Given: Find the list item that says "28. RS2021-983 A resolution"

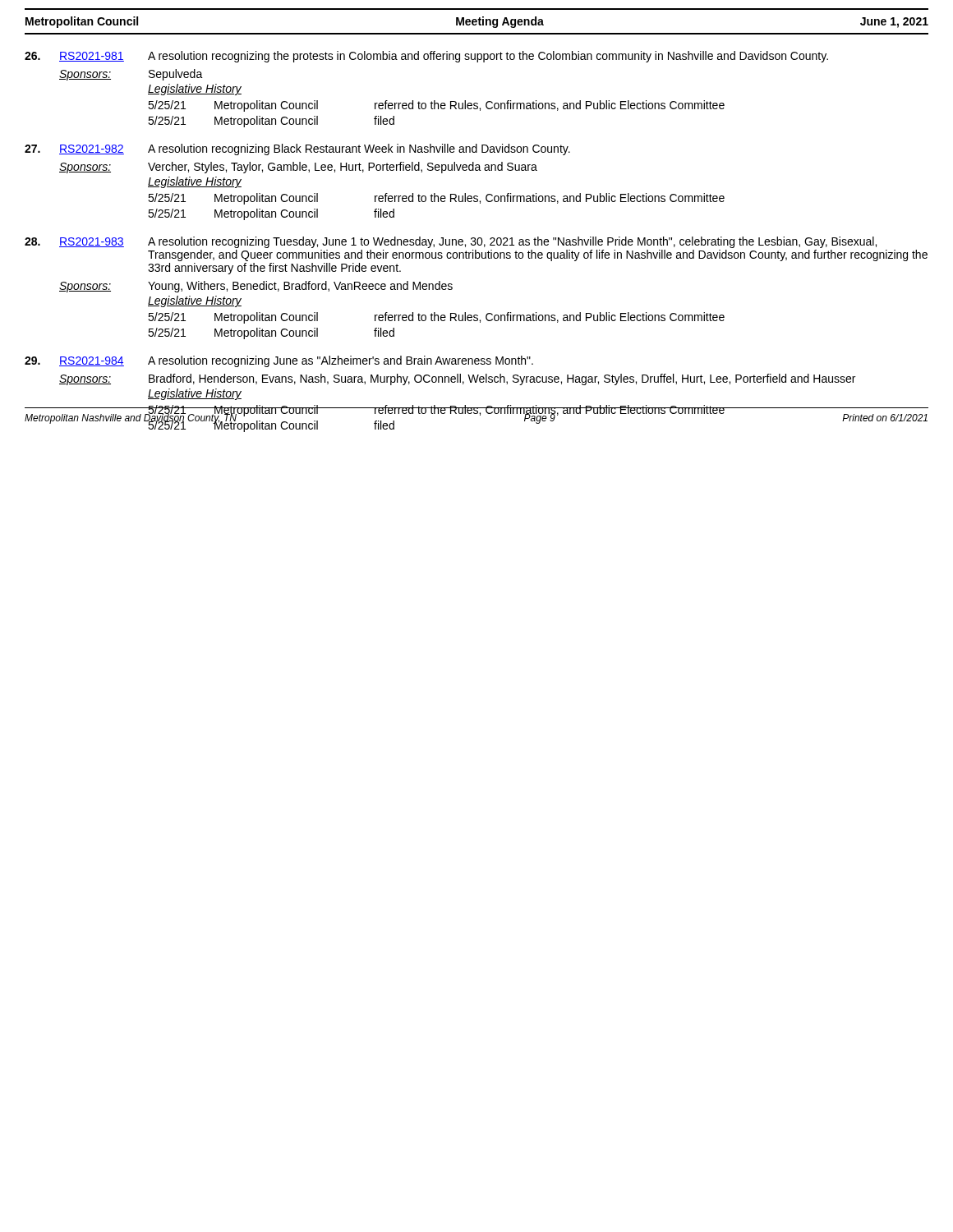Looking at the screenshot, I should [x=451, y=242].
